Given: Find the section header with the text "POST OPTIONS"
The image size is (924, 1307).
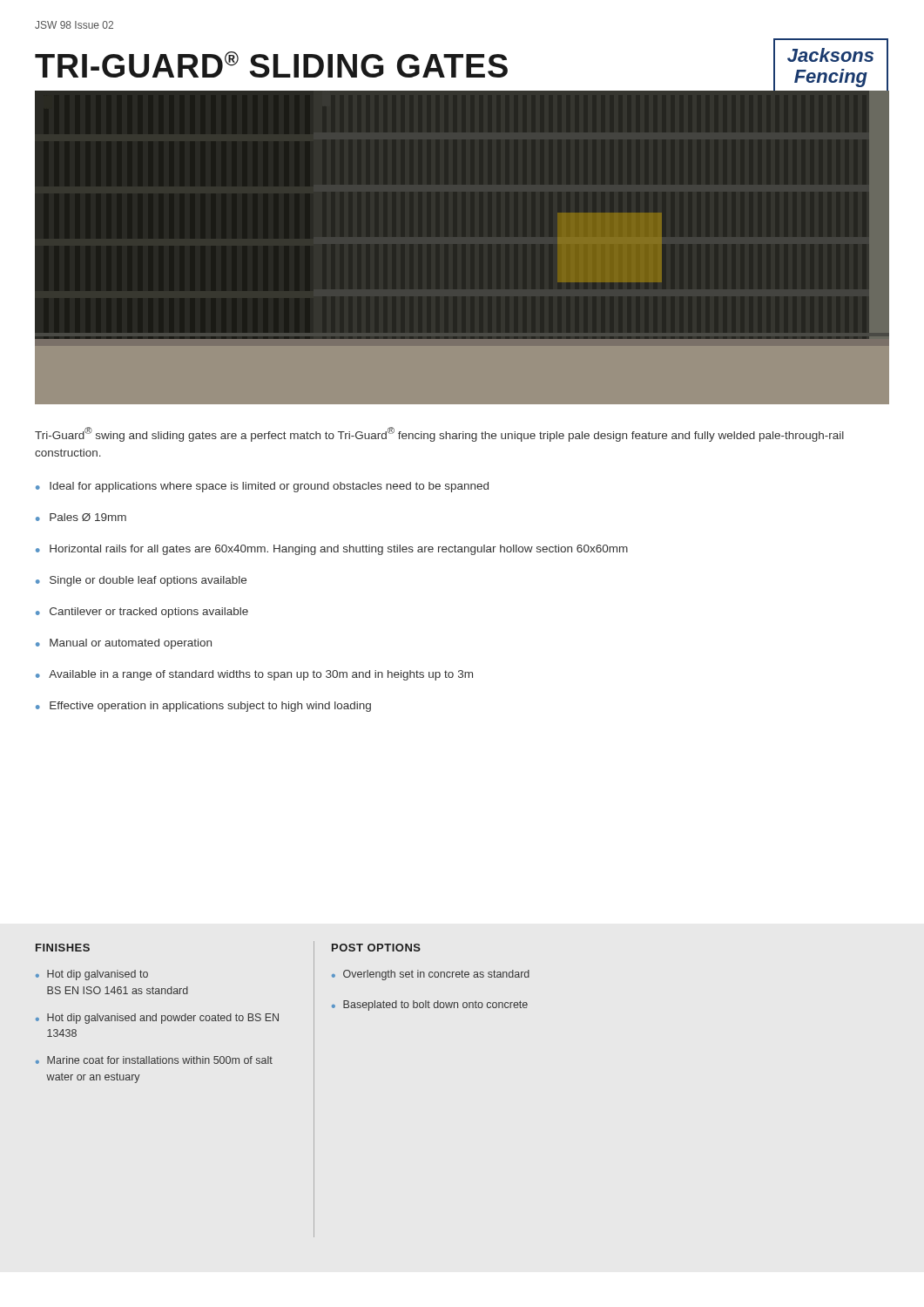Looking at the screenshot, I should [x=376, y=948].
